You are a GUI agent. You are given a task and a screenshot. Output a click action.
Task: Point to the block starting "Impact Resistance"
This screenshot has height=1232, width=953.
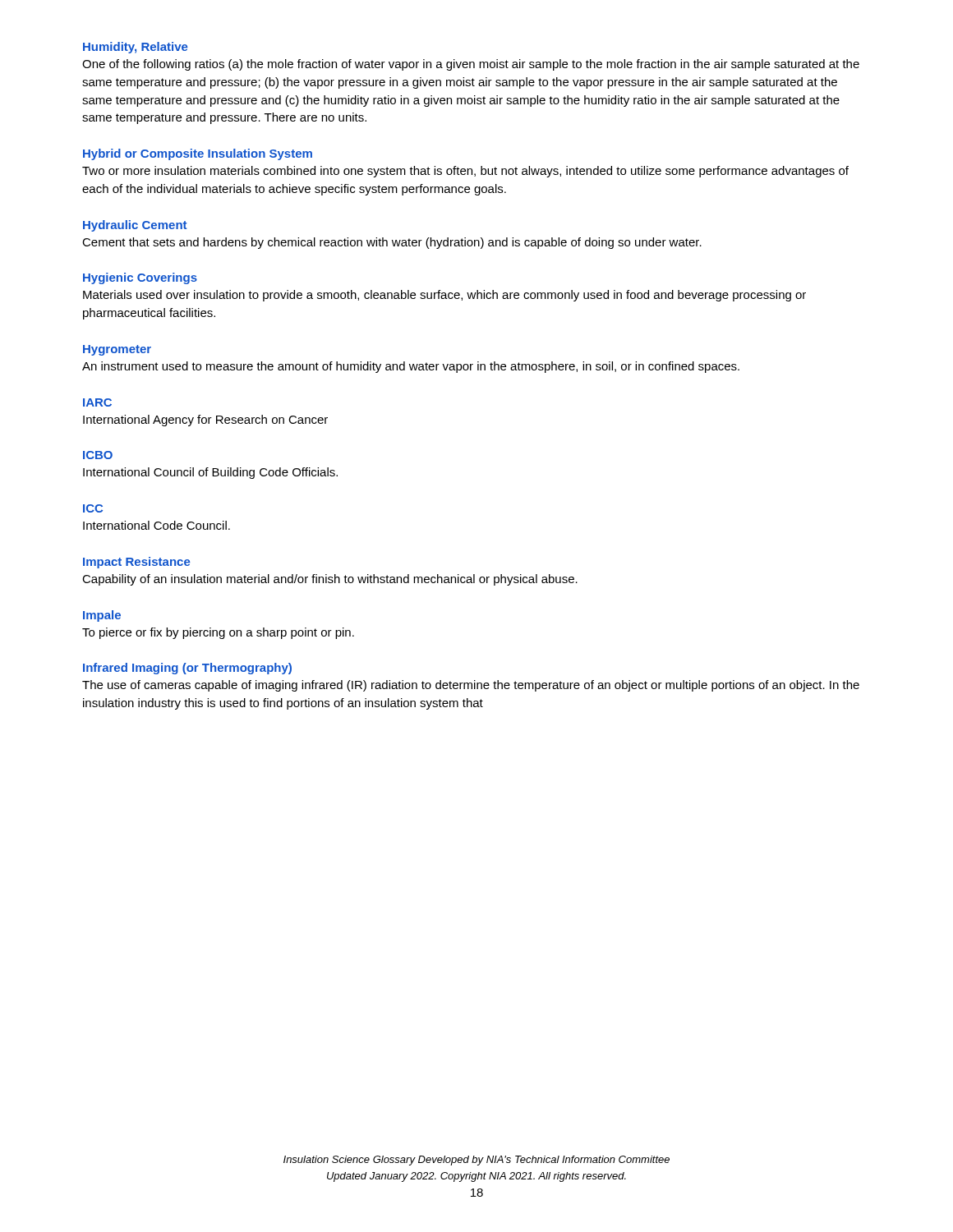pos(136,561)
